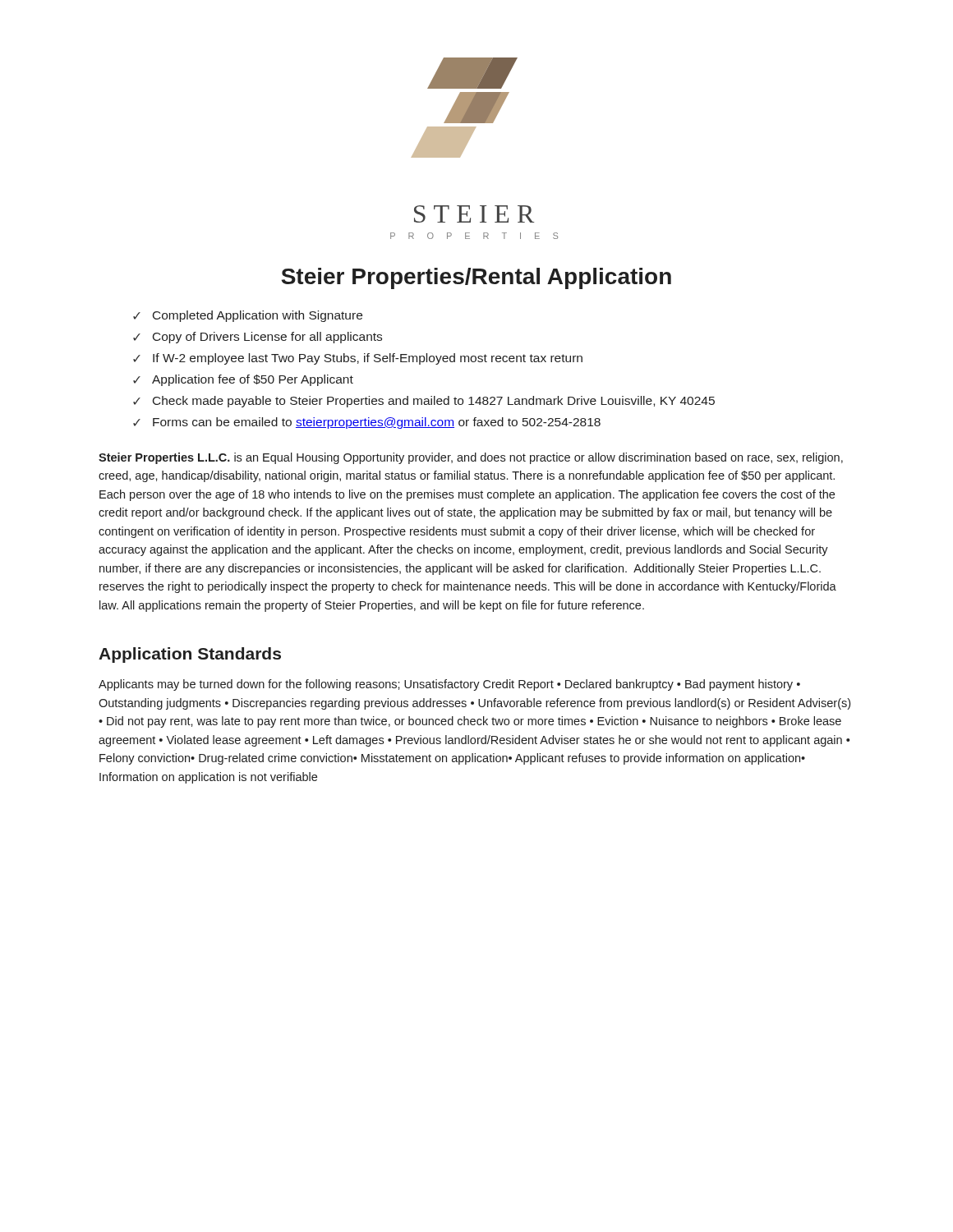This screenshot has height=1232, width=953.
Task: Navigate to the text block starting "Applicants may be turned"
Action: pos(475,730)
